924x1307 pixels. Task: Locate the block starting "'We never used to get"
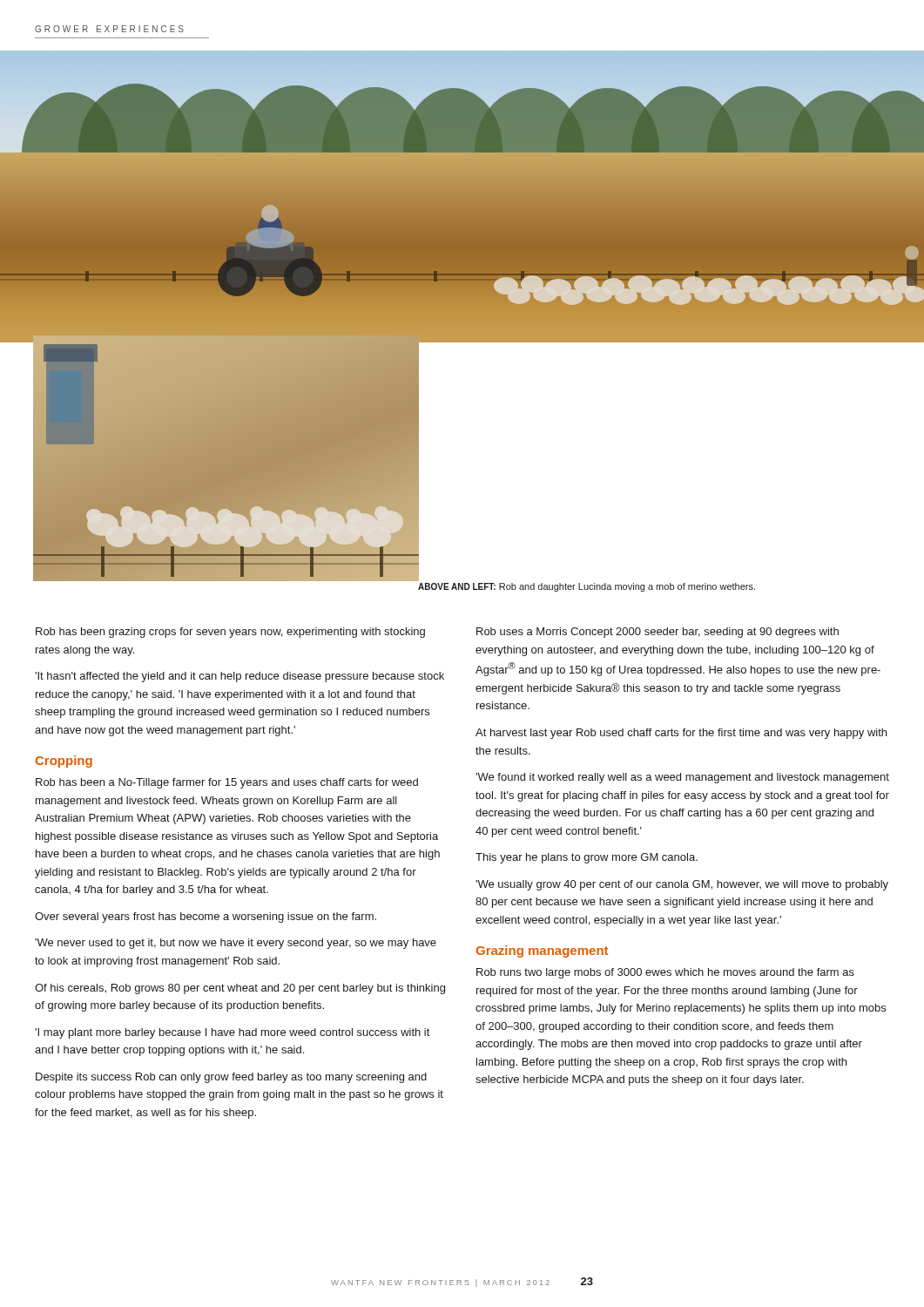(236, 952)
